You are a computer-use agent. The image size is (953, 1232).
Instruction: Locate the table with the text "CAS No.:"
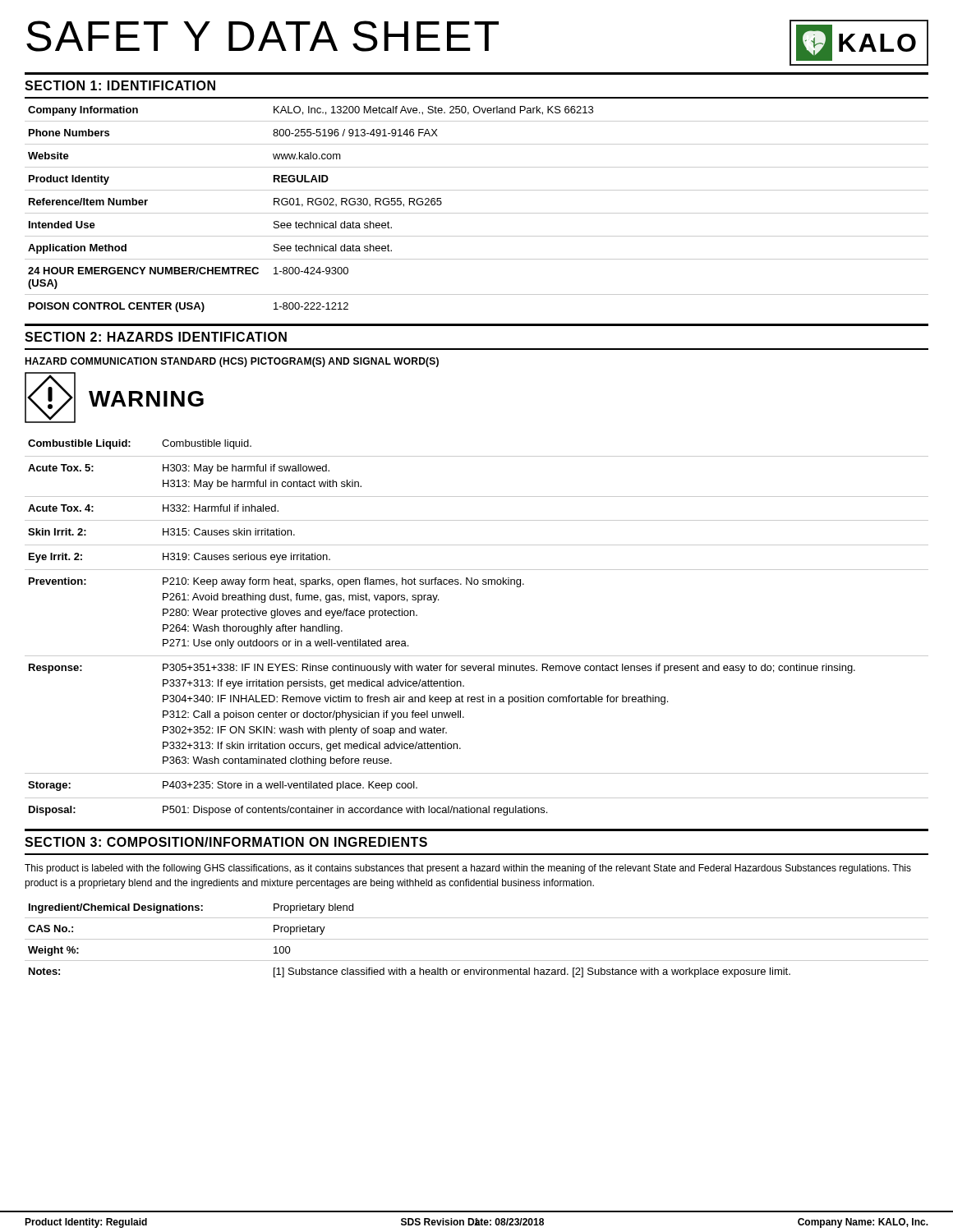click(x=476, y=939)
